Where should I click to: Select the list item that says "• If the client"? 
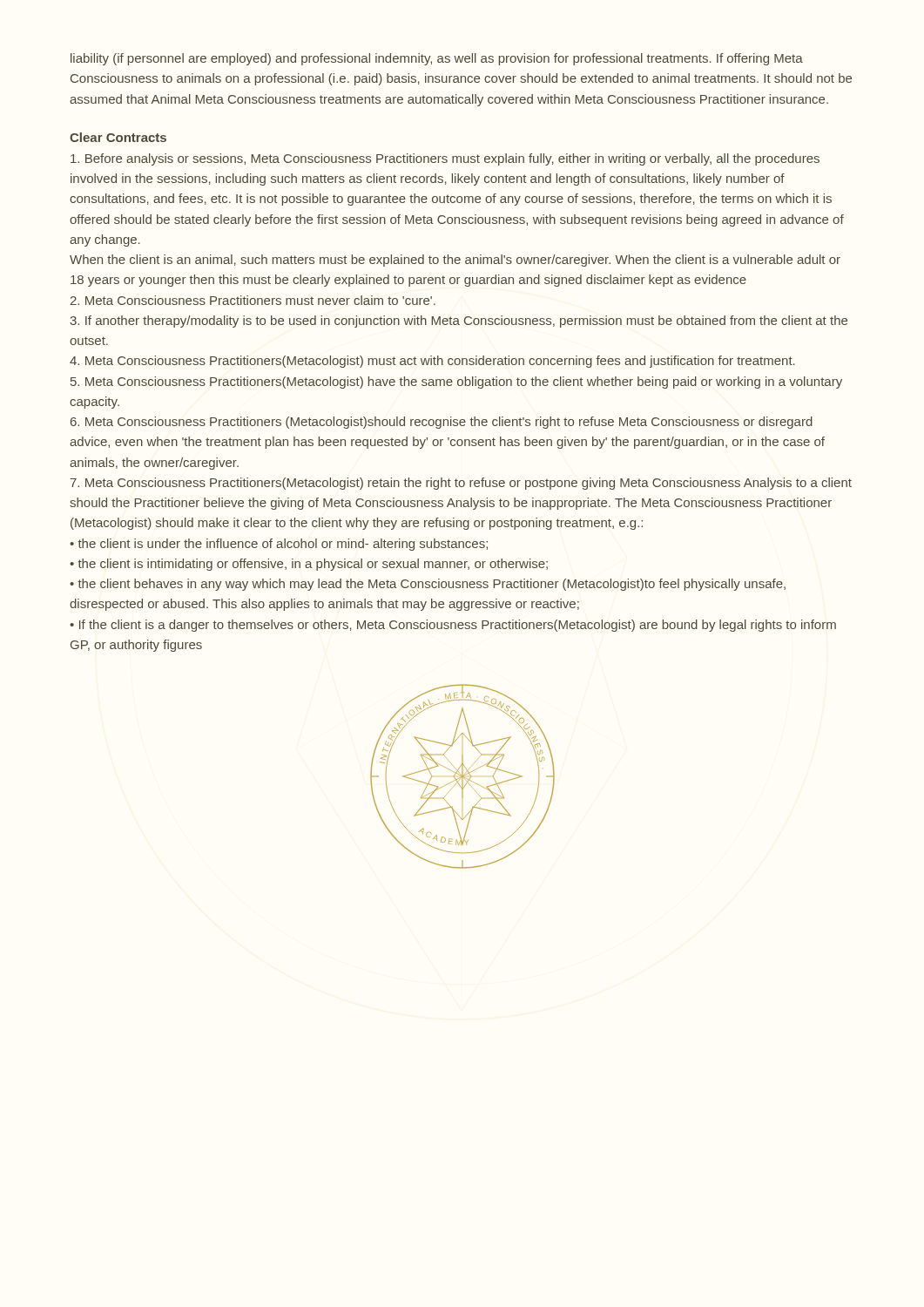pyautogui.click(x=453, y=634)
